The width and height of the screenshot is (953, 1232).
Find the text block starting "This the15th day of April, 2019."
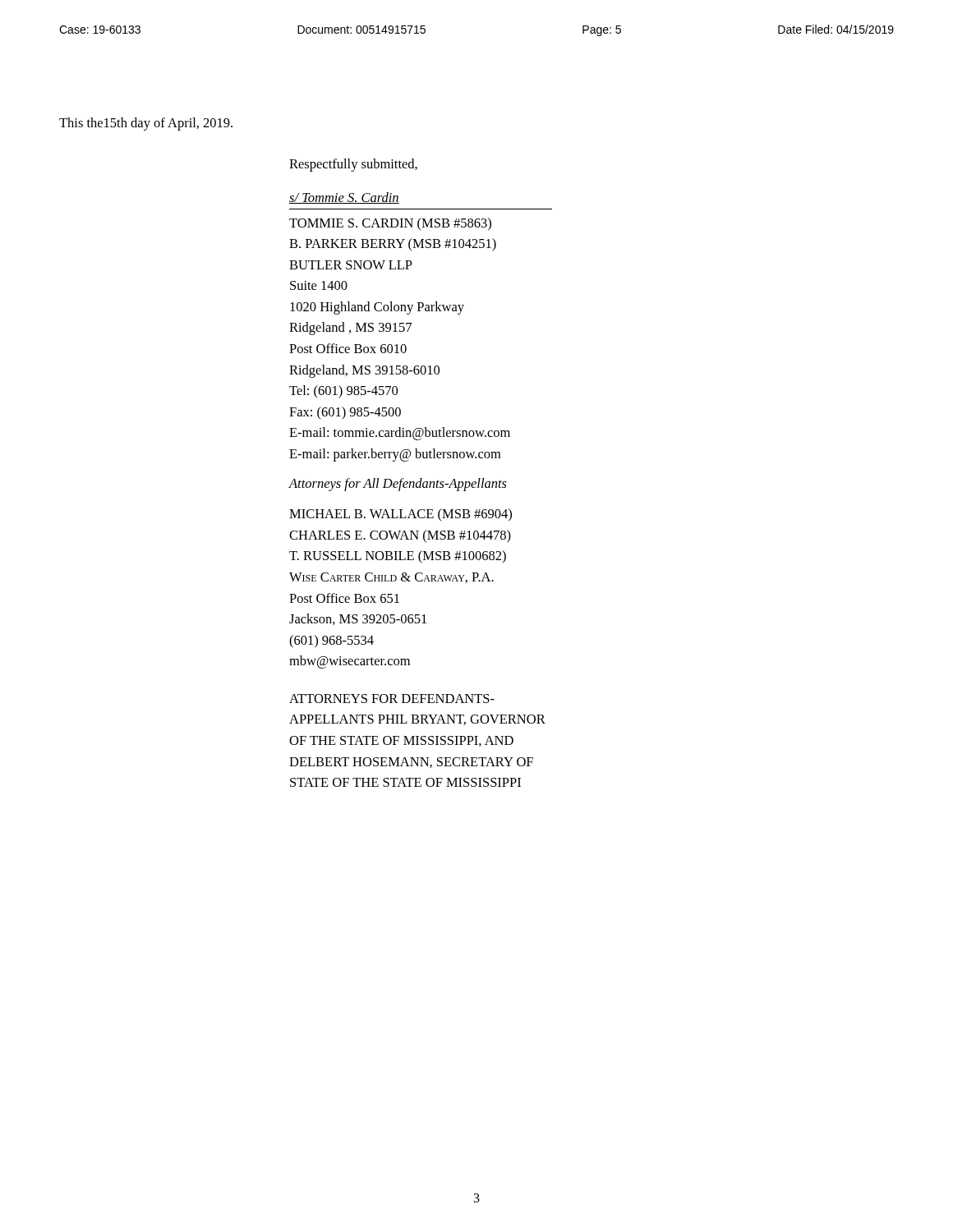pyautogui.click(x=146, y=123)
